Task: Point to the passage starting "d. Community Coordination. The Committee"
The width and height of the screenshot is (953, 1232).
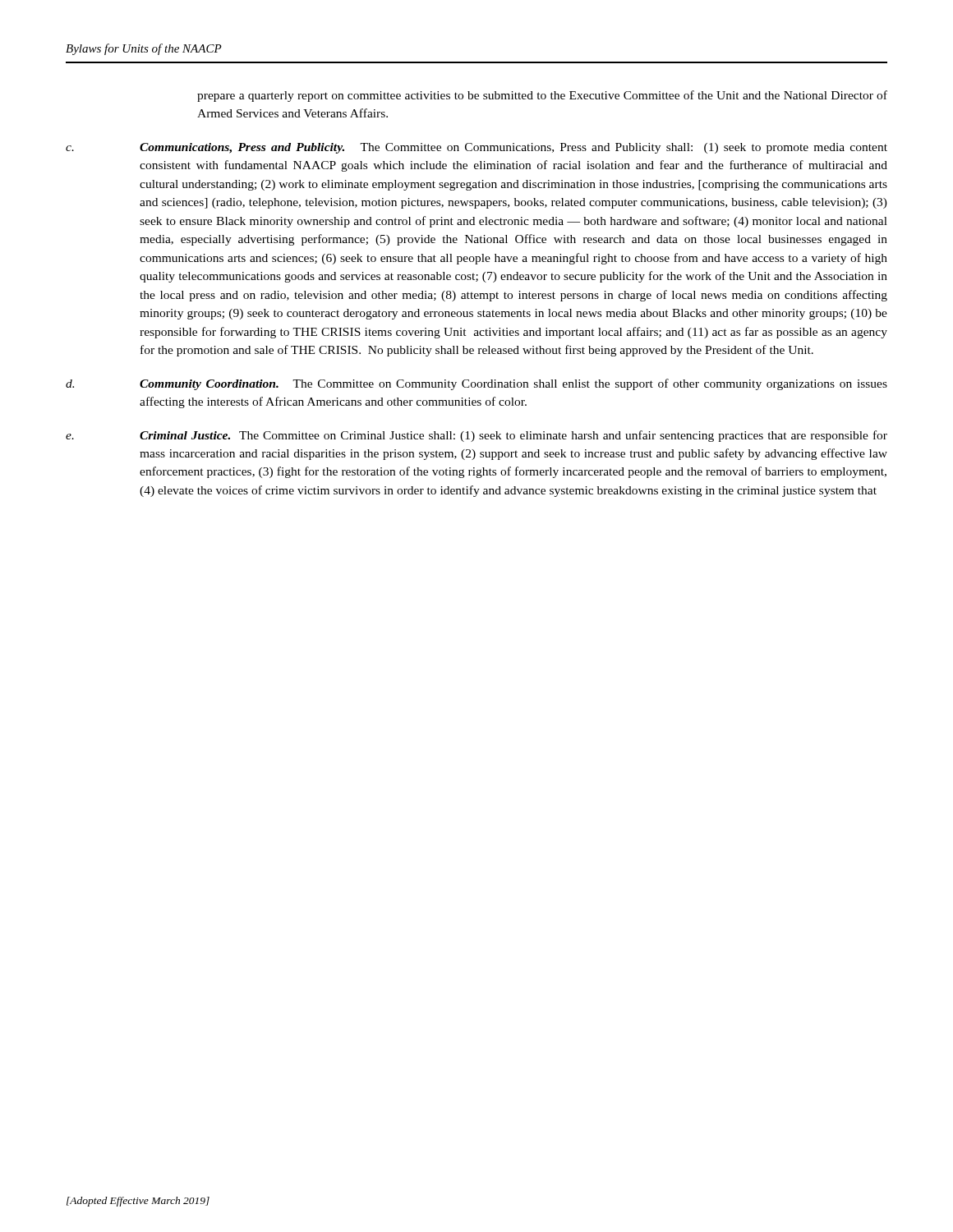Action: (476, 393)
